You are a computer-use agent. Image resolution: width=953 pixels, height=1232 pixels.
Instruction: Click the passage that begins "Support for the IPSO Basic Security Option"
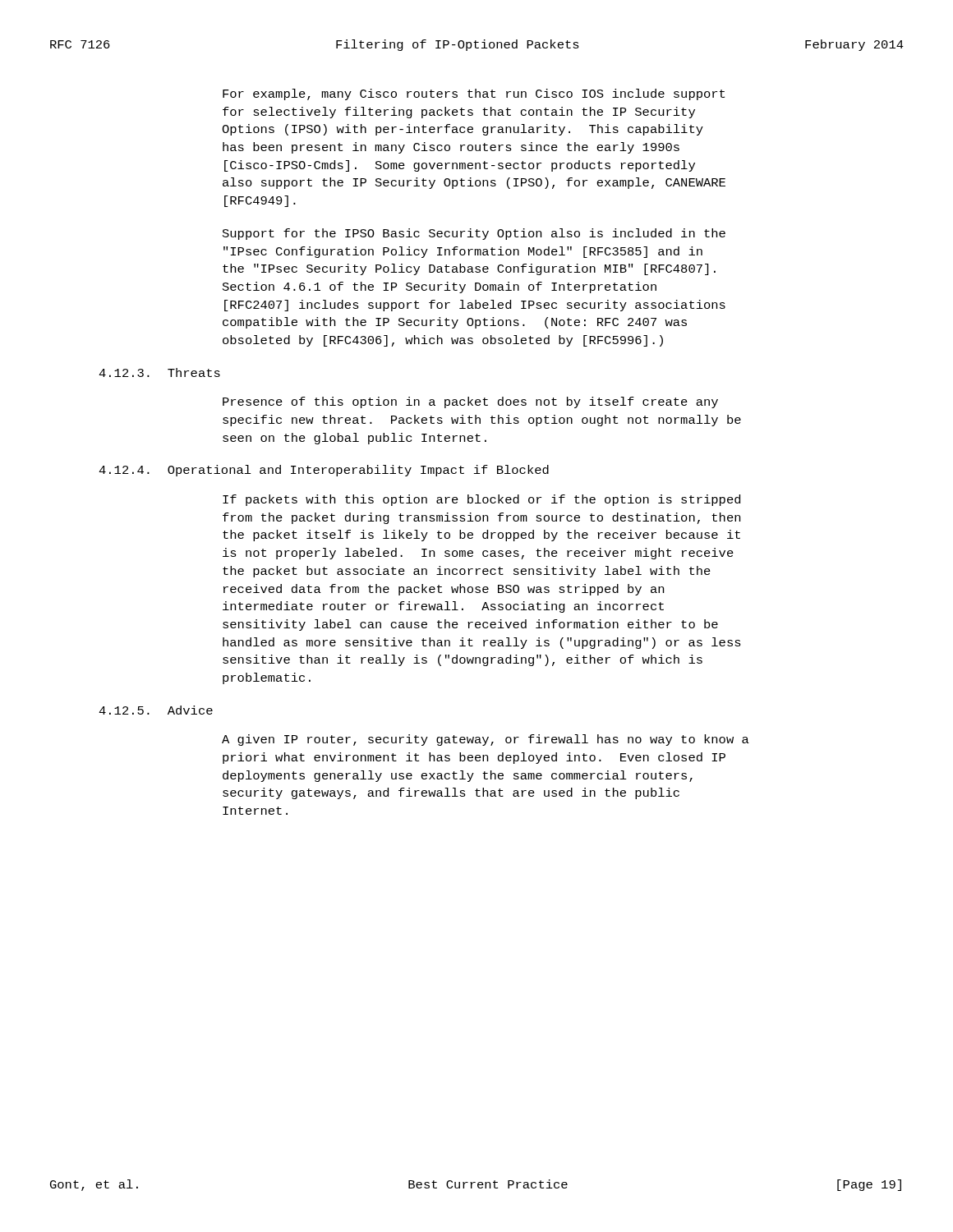[474, 287]
